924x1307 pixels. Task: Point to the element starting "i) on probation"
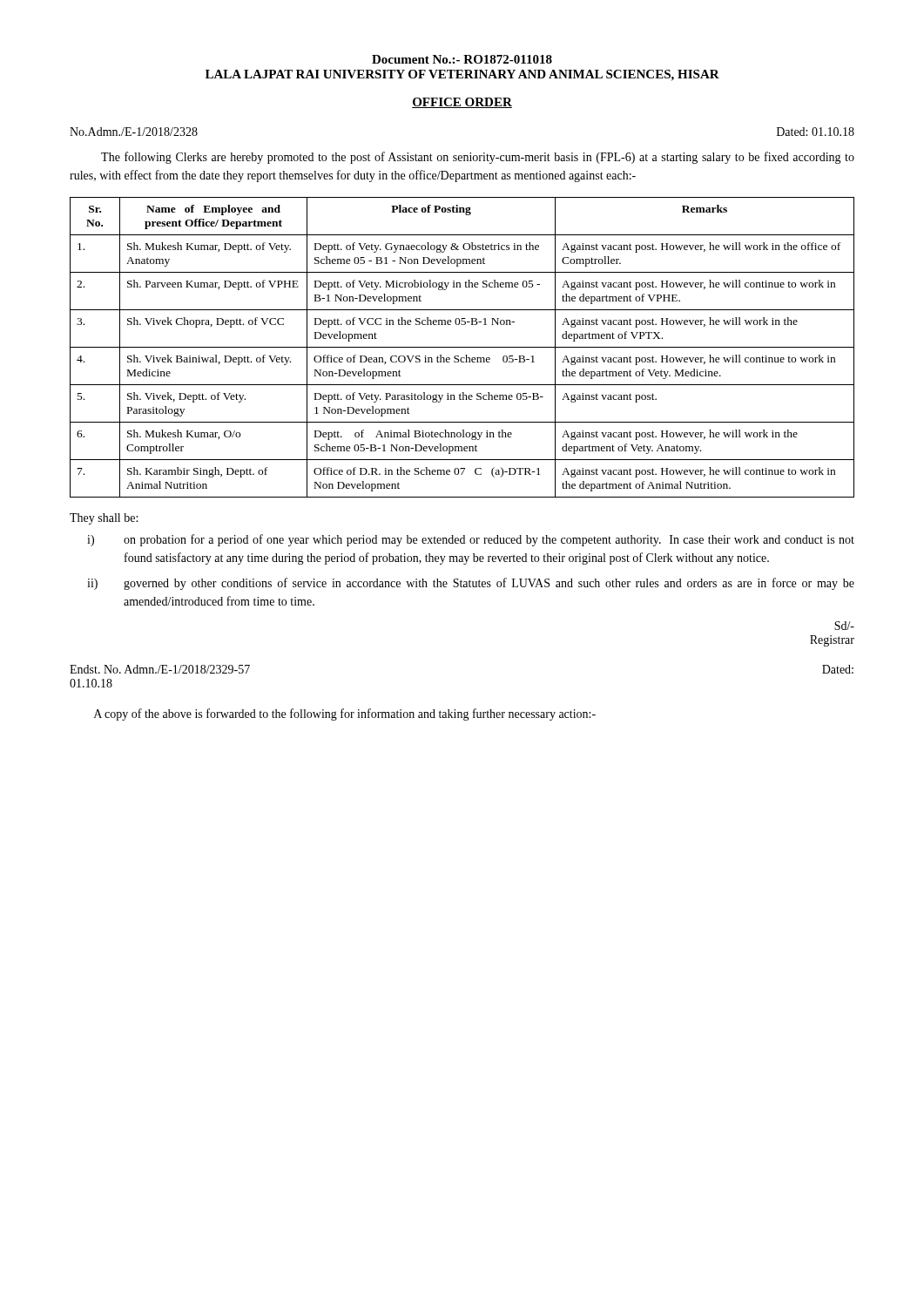coord(462,549)
